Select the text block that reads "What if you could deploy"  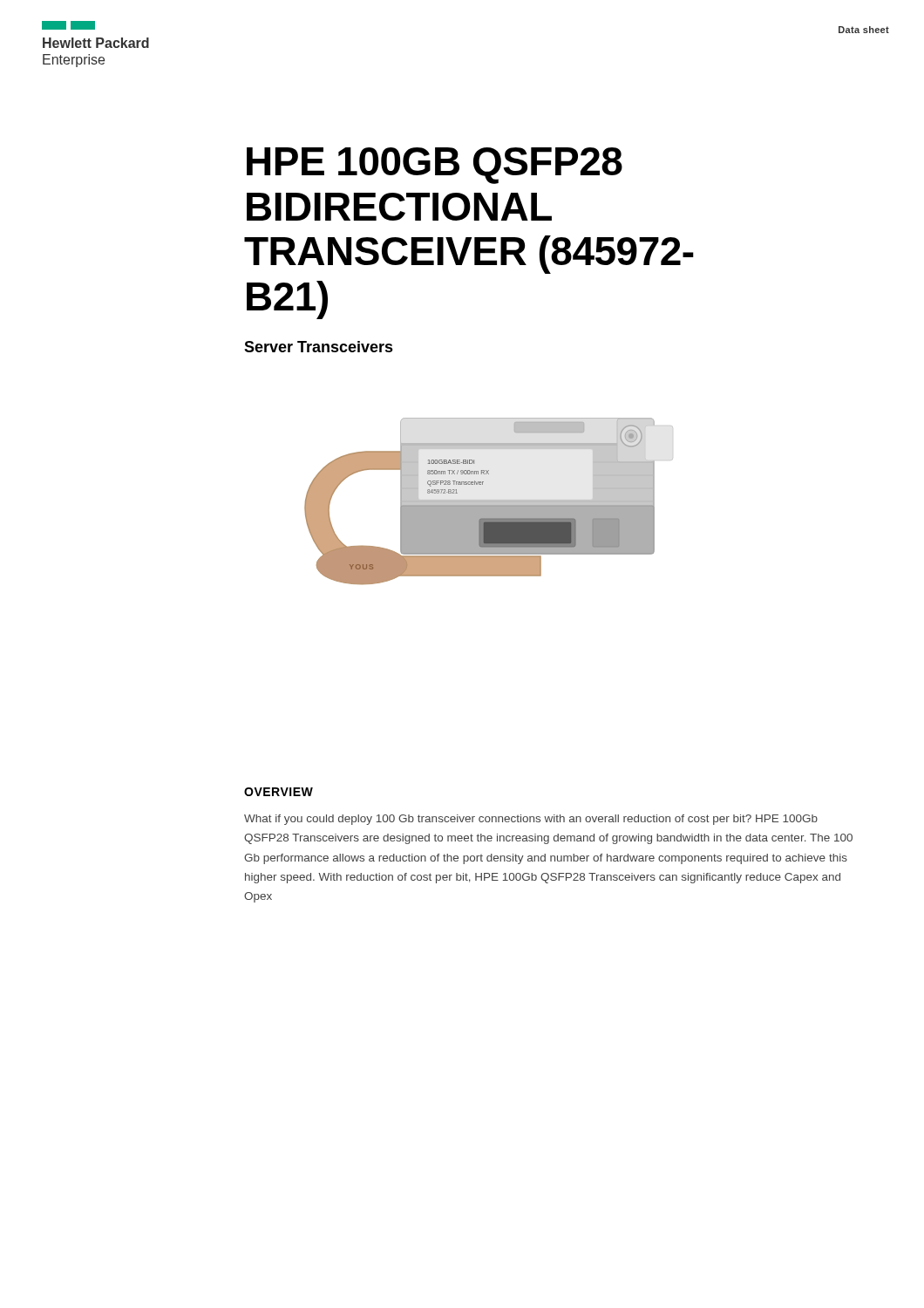549,857
